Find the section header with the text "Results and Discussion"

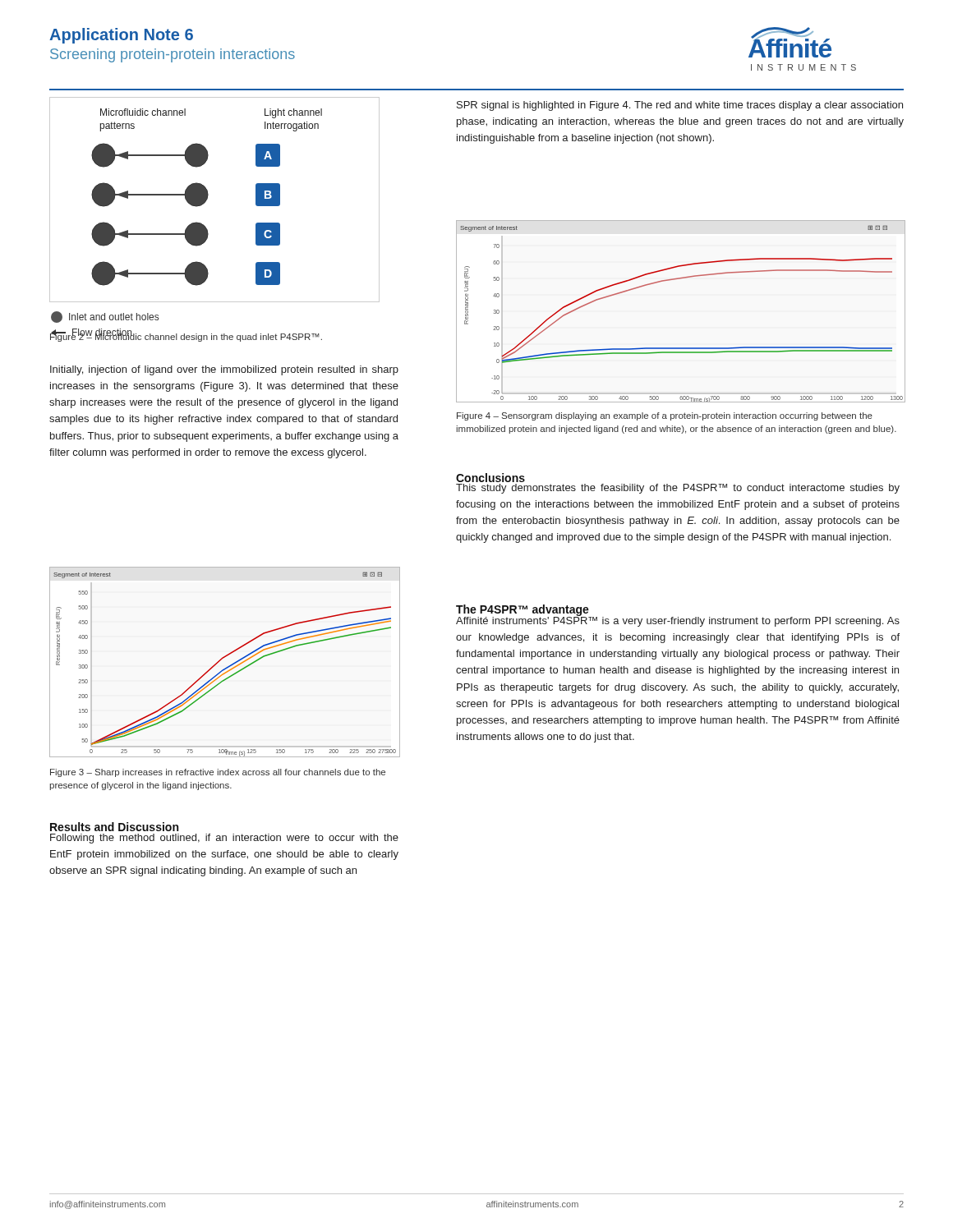[x=224, y=827]
